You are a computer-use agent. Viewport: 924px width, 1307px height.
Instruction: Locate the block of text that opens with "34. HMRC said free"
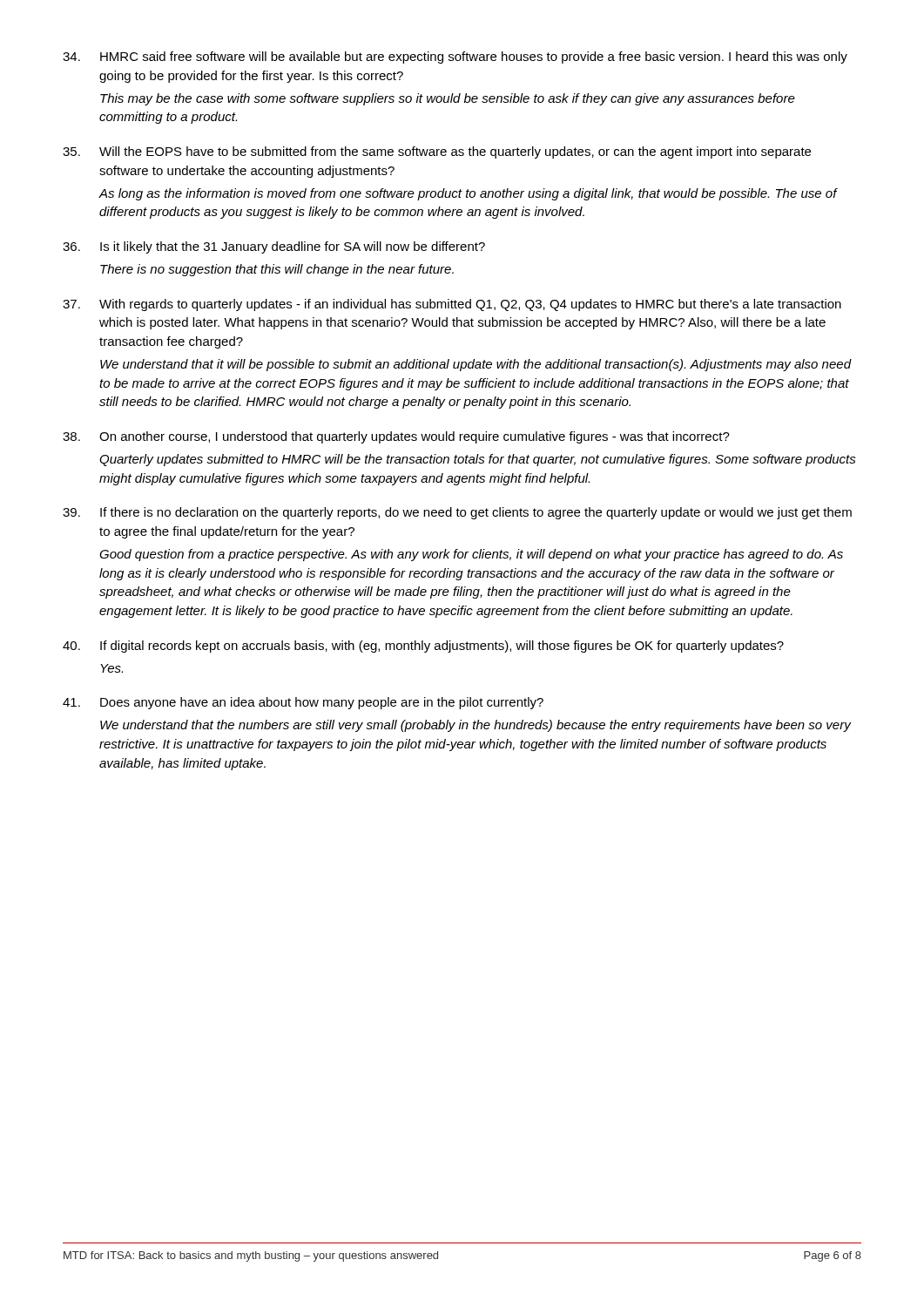(462, 87)
